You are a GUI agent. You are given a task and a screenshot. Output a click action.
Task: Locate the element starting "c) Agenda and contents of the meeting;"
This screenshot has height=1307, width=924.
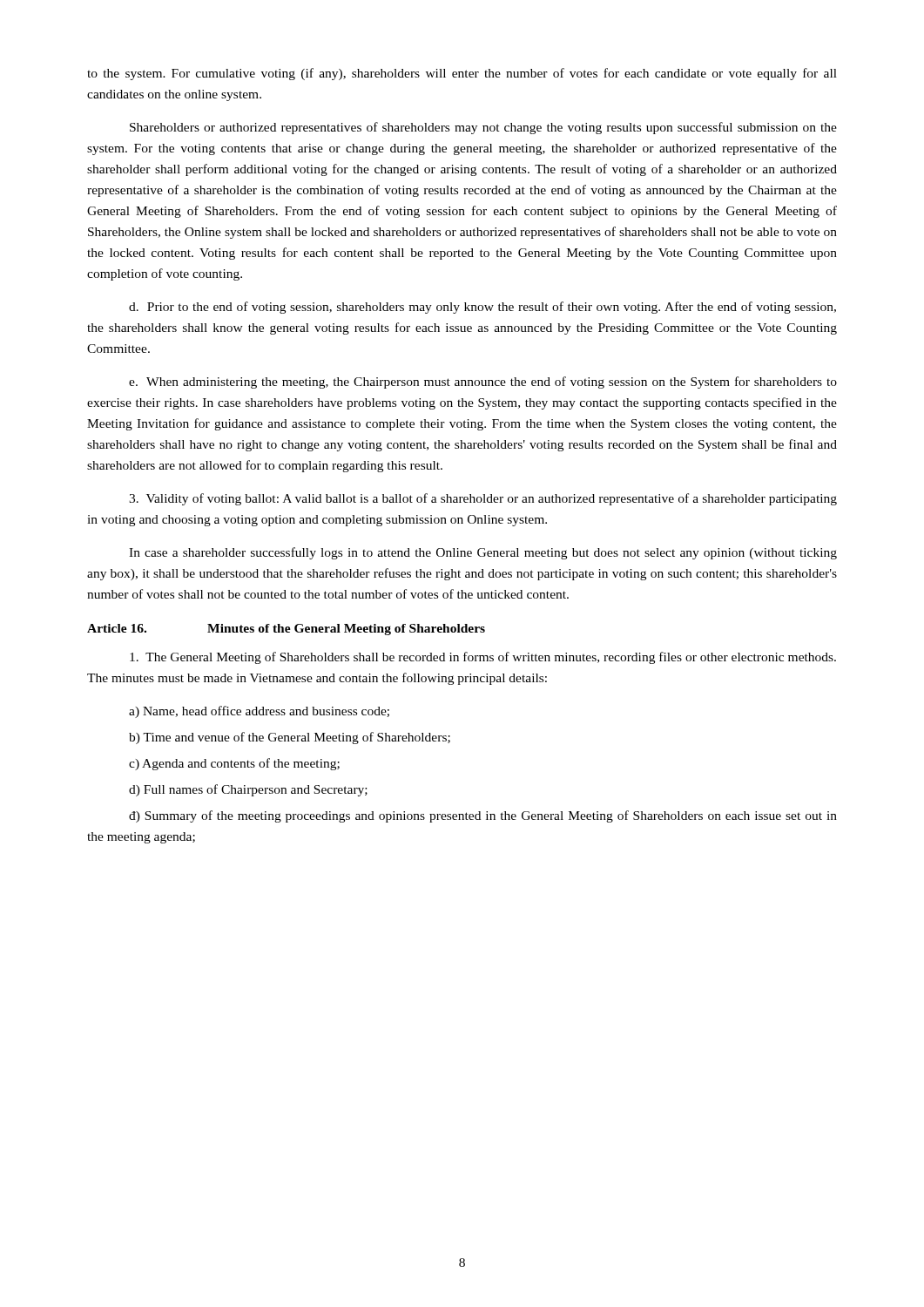coord(235,763)
